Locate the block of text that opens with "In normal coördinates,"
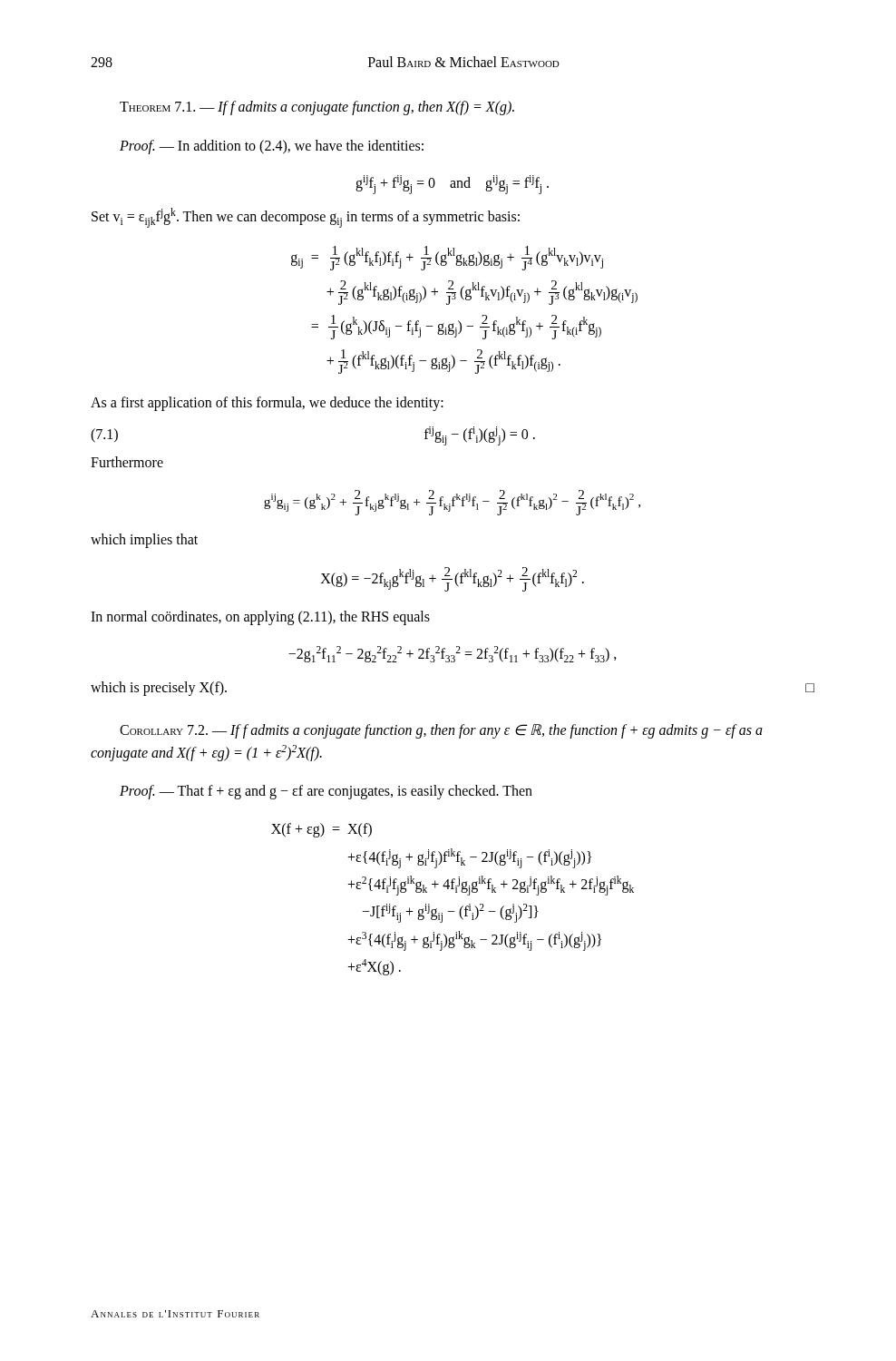Screen dimensions: 1361x896 [x=260, y=616]
